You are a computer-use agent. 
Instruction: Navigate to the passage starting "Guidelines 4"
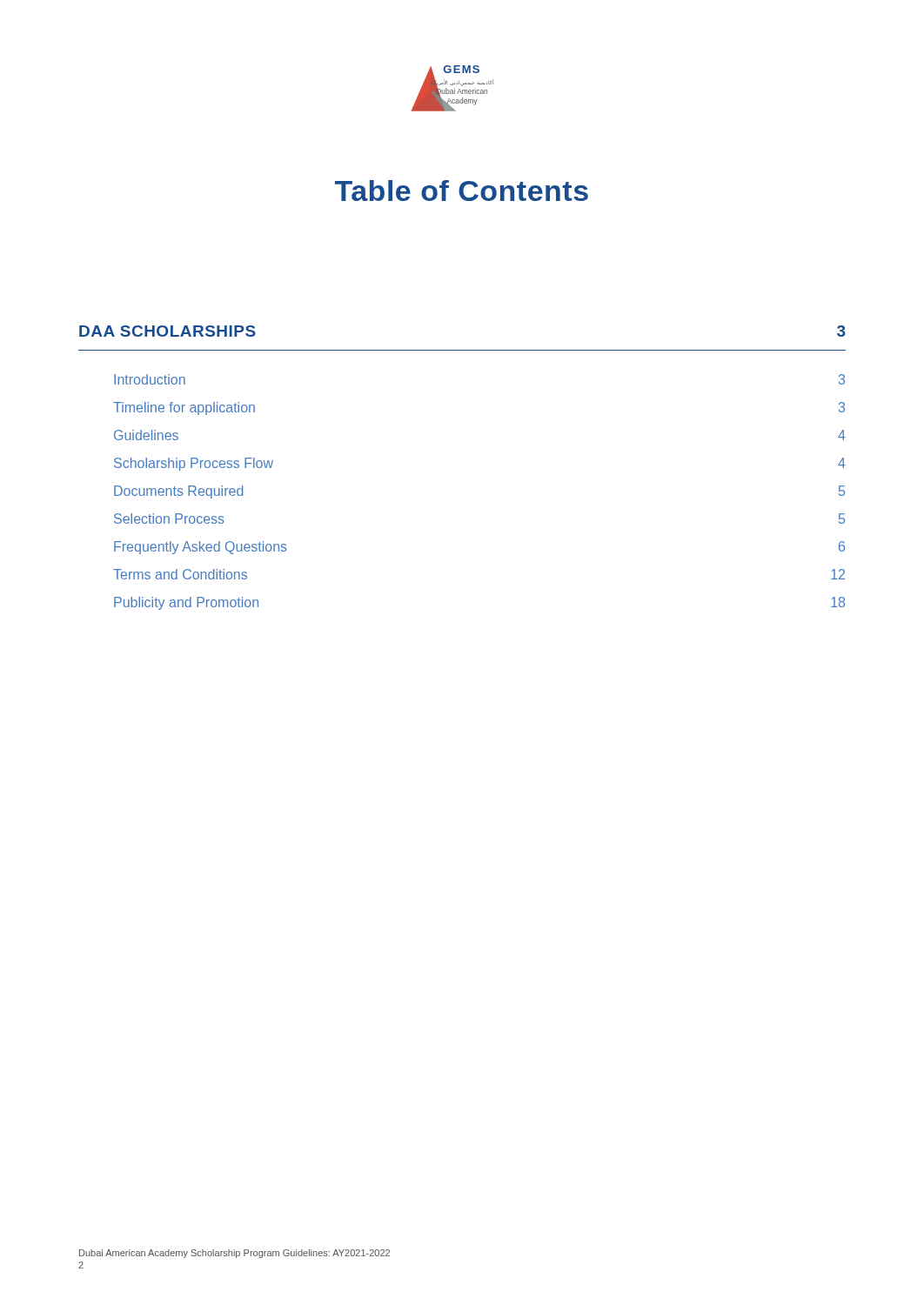click(146, 436)
